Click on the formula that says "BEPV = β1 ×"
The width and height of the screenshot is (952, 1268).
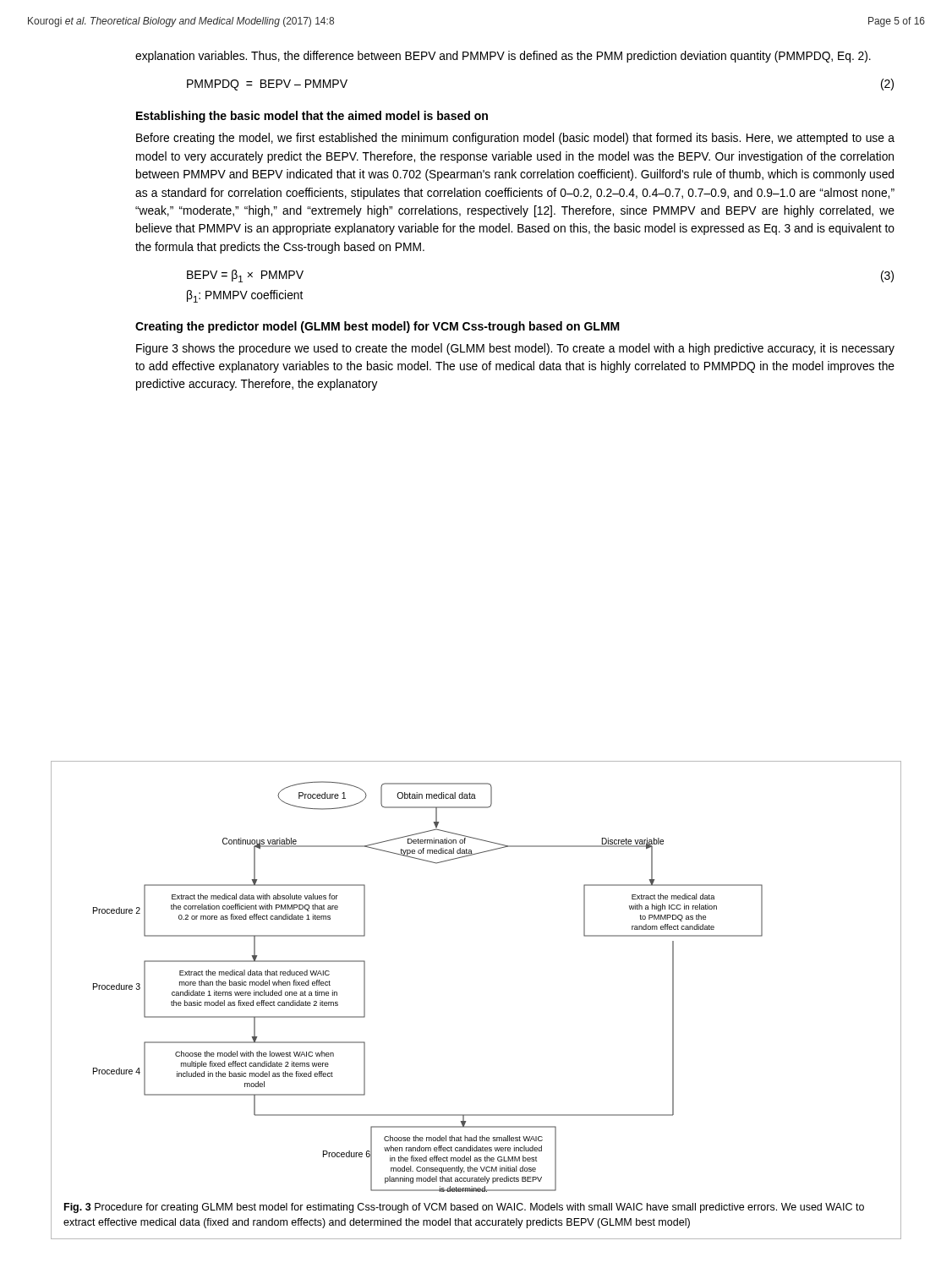pyautogui.click(x=241, y=276)
